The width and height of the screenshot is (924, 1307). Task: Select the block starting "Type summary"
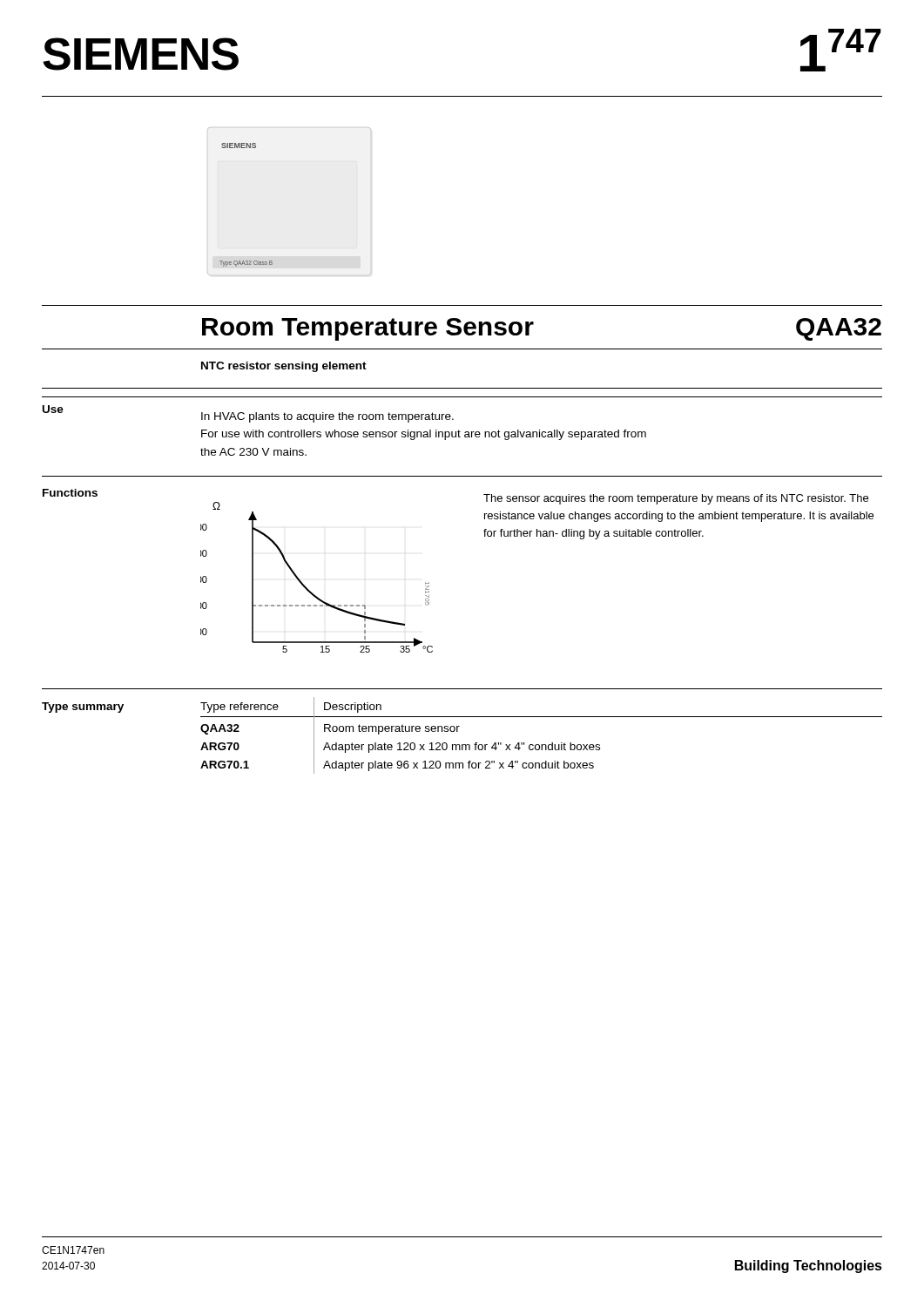pyautogui.click(x=83, y=706)
